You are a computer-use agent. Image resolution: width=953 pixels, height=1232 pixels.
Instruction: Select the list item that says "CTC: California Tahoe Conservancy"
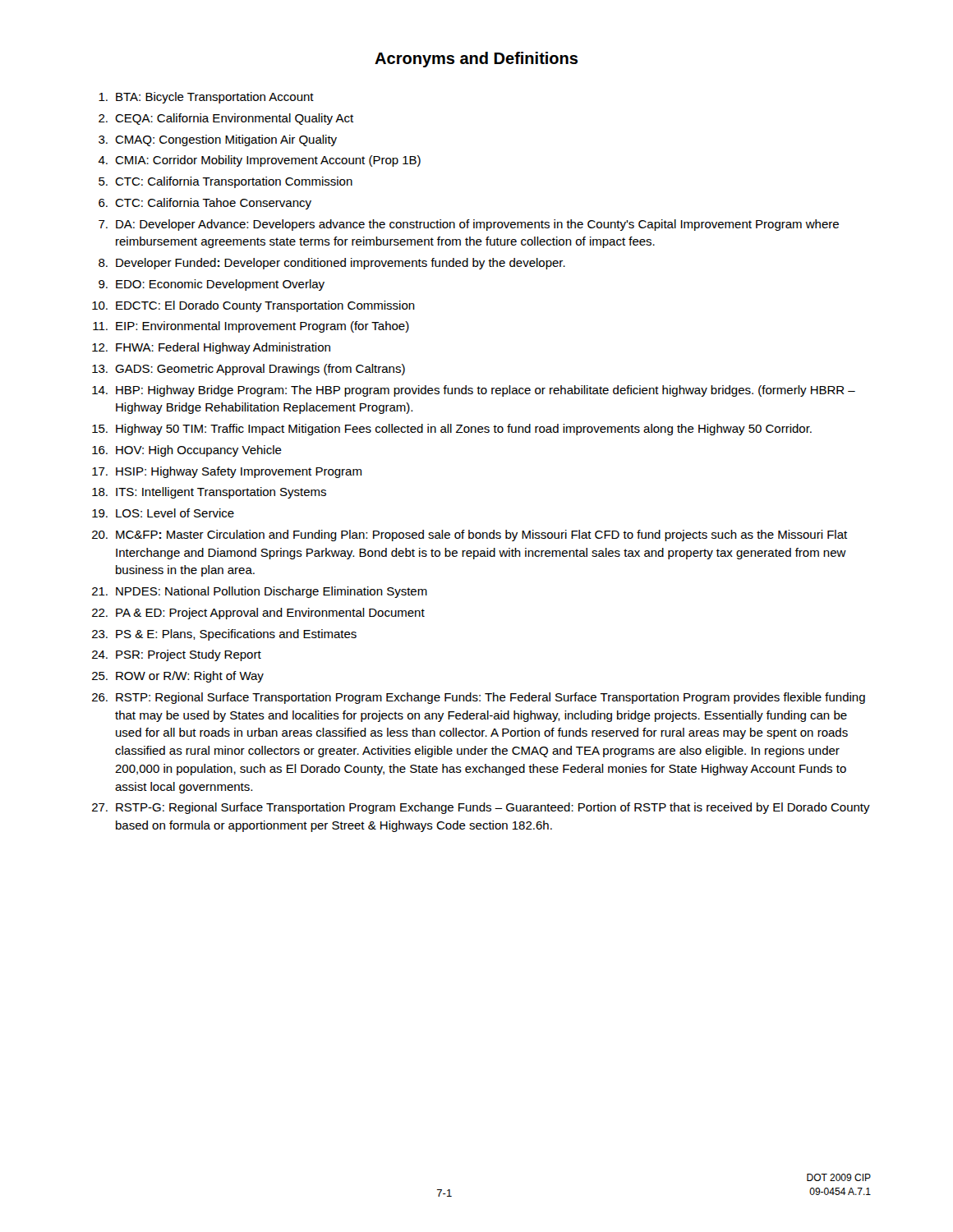tap(205, 204)
